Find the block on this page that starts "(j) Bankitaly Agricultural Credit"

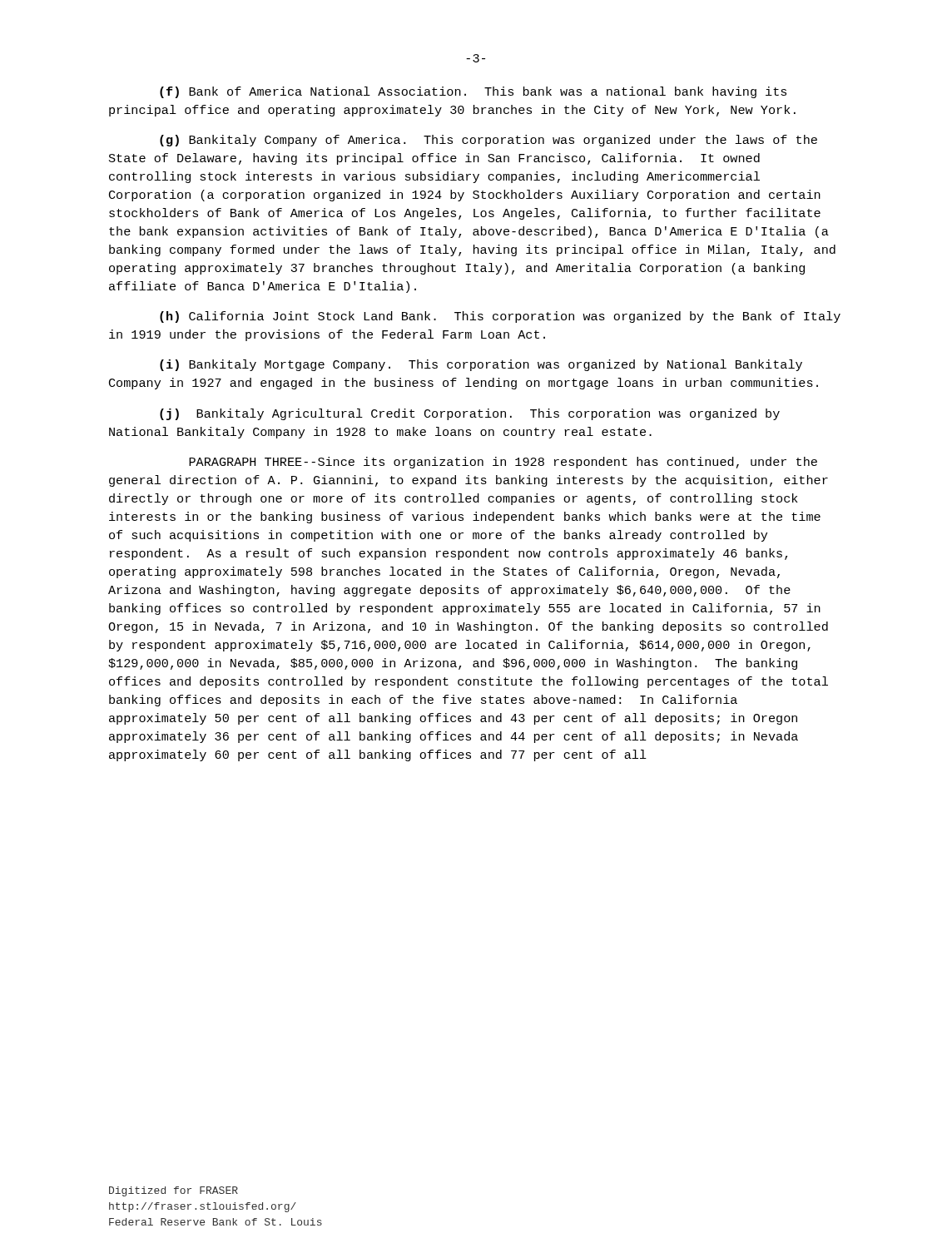coord(444,423)
